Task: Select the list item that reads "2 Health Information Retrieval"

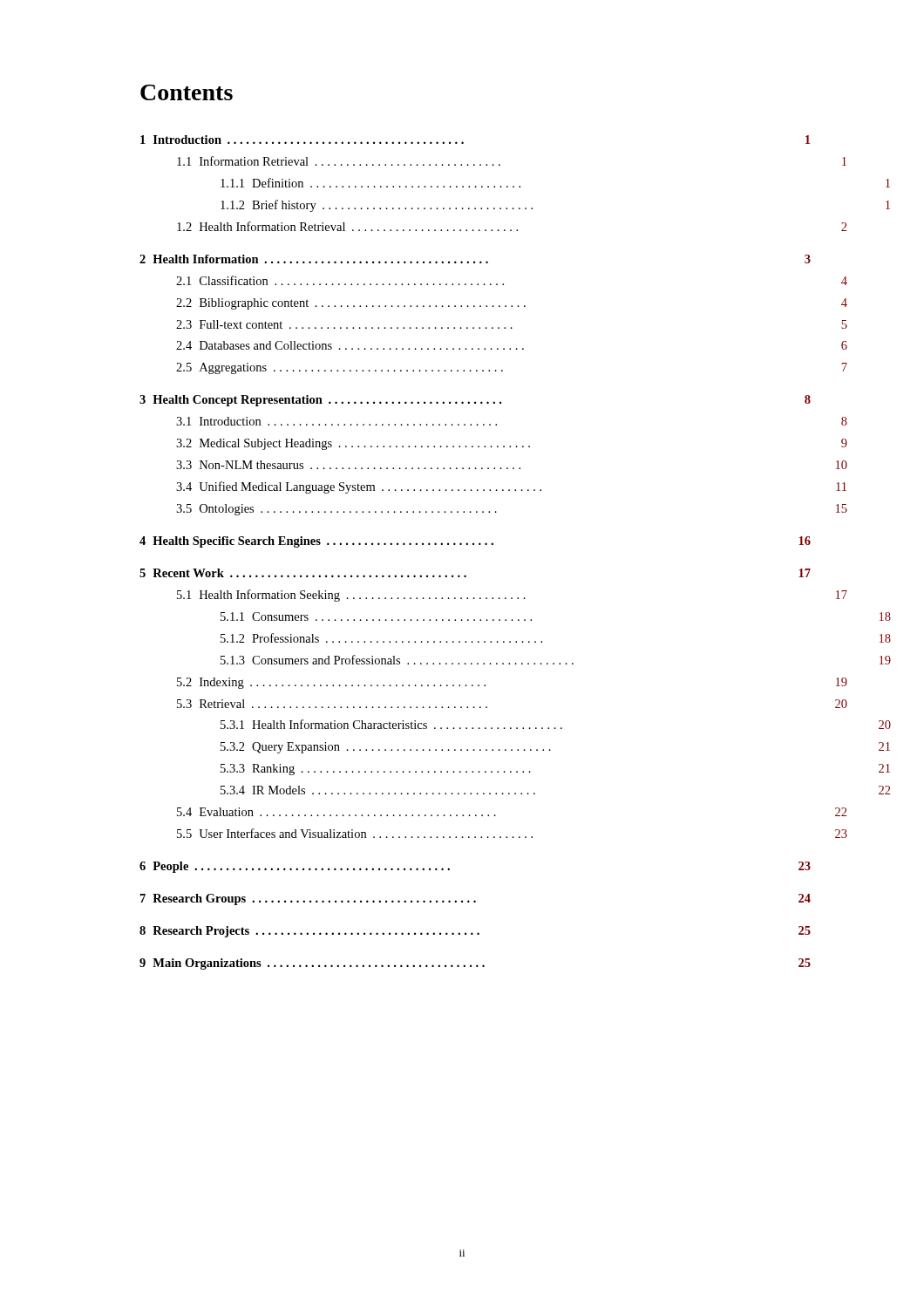Action: coord(512,227)
